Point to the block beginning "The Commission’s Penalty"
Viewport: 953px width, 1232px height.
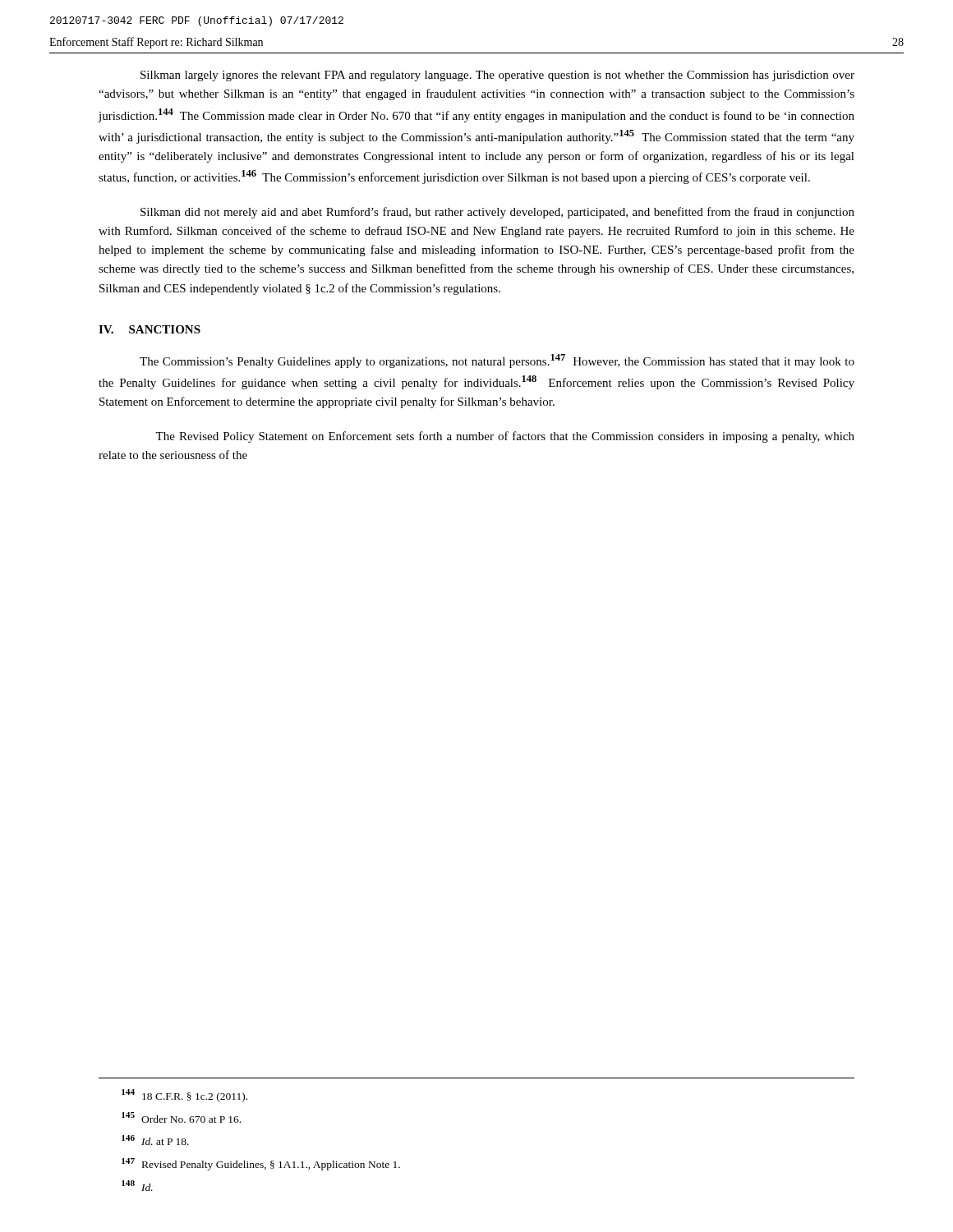pos(476,380)
